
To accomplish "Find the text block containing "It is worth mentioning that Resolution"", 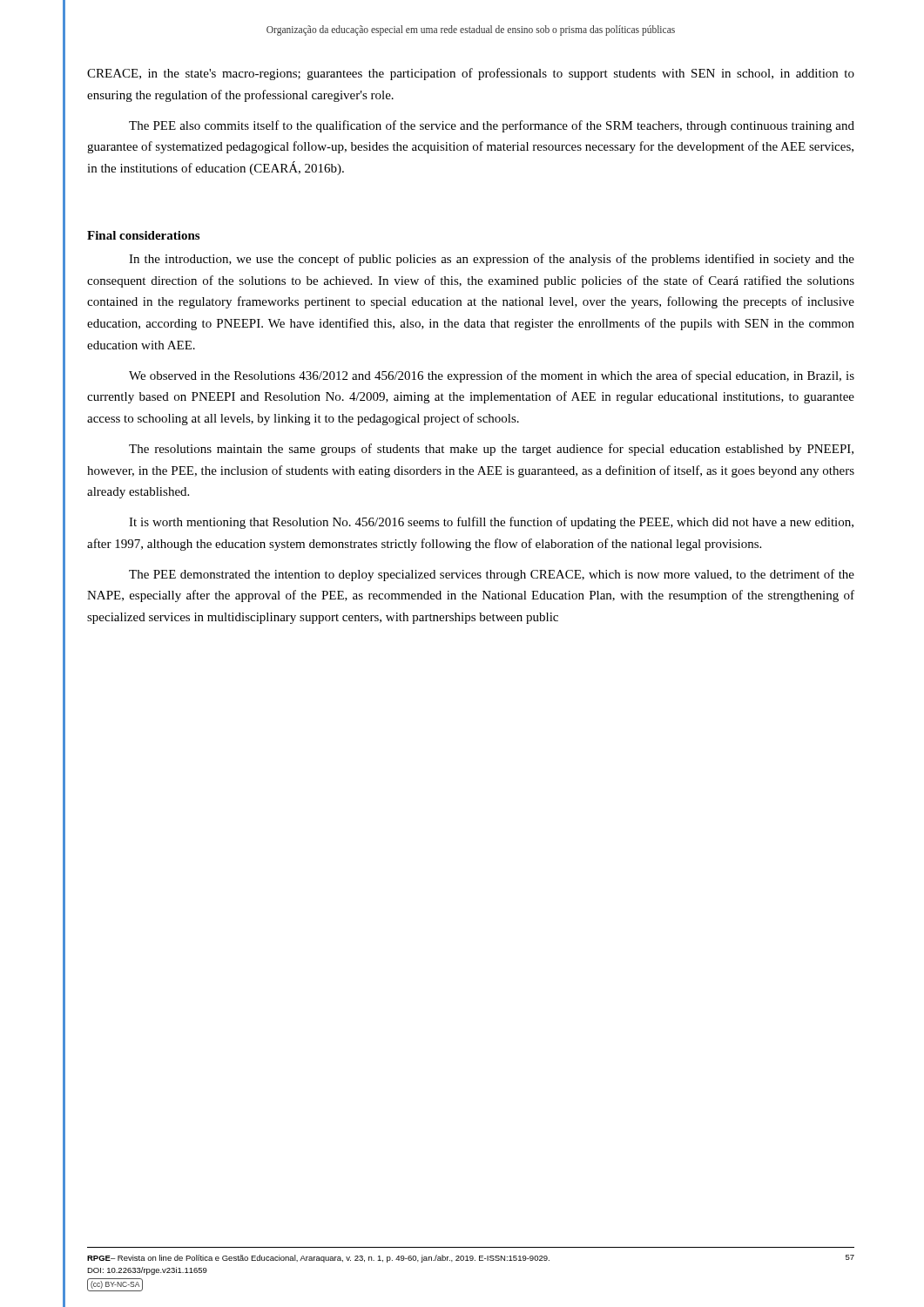I will coord(471,533).
